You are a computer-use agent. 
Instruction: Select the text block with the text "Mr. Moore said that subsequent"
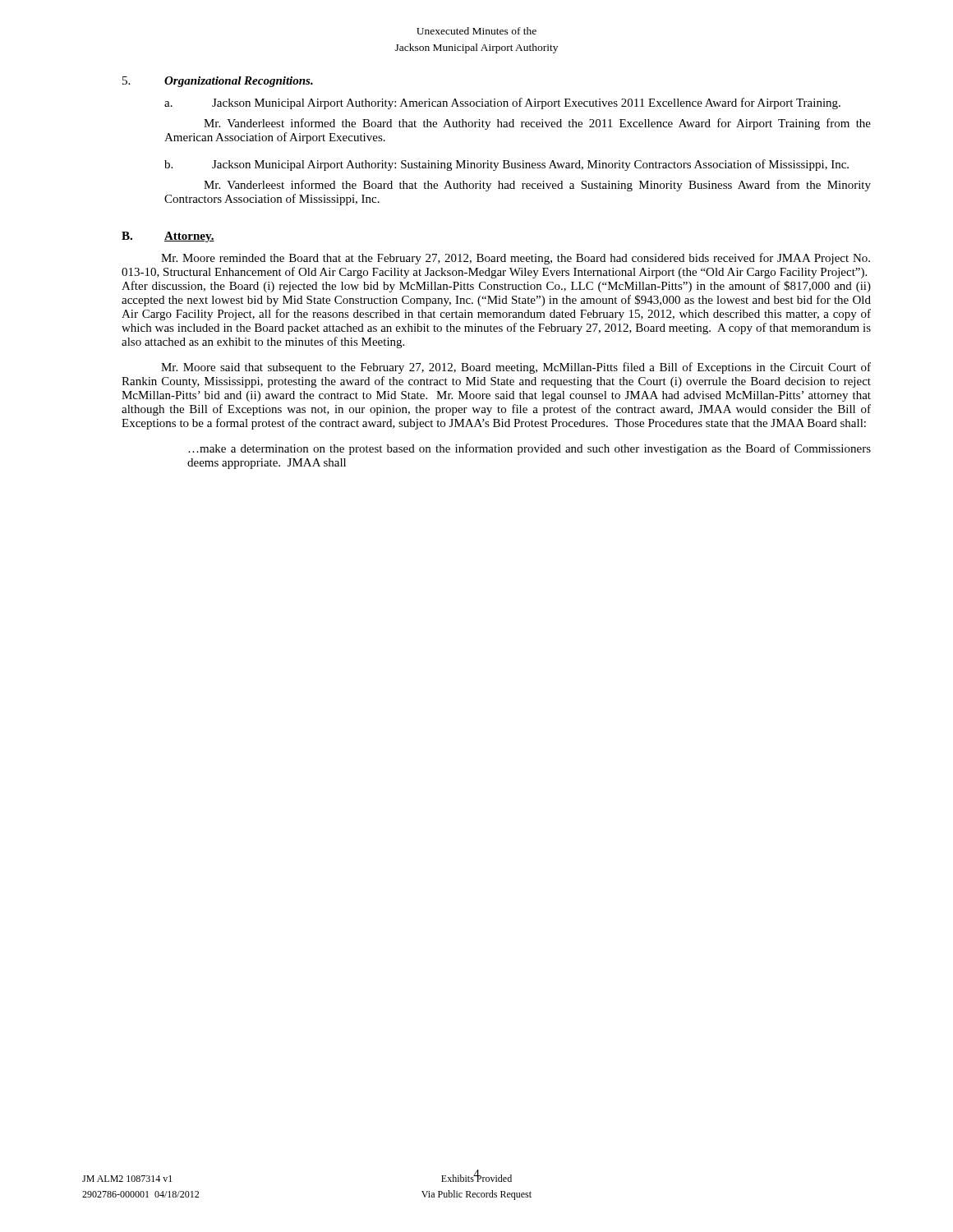[496, 395]
